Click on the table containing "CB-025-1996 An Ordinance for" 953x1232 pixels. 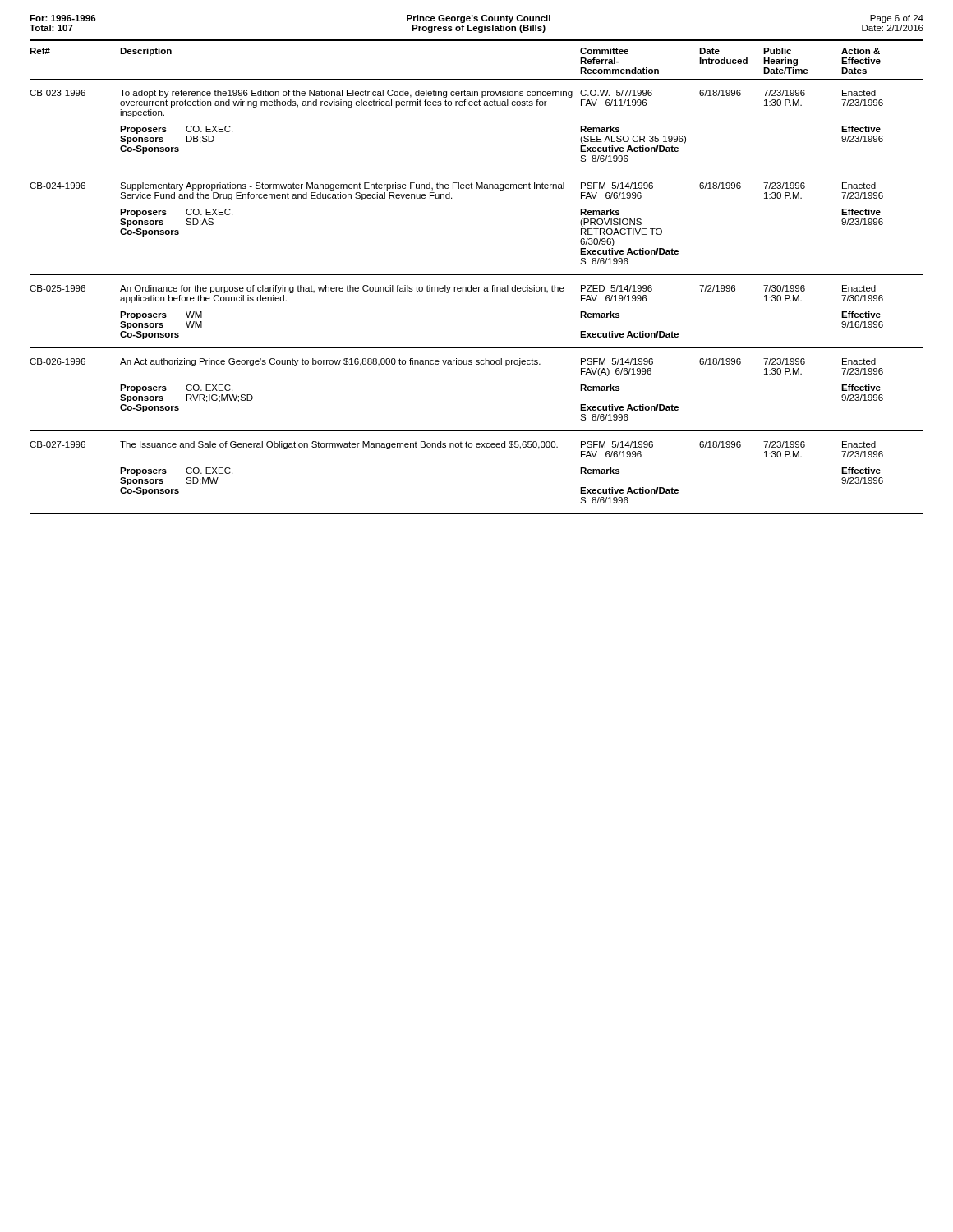(476, 289)
